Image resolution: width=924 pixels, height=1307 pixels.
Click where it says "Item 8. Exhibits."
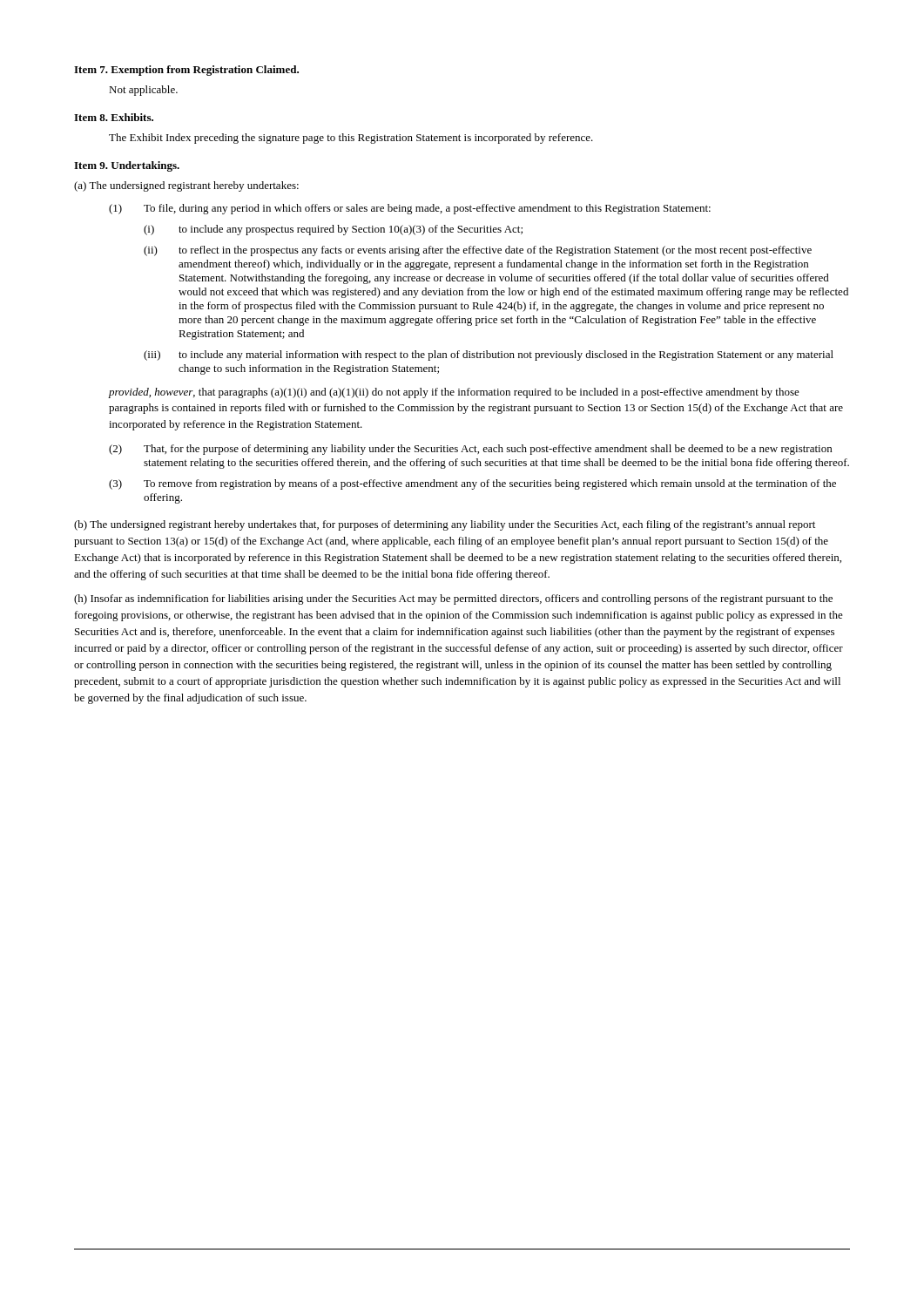[x=114, y=117]
